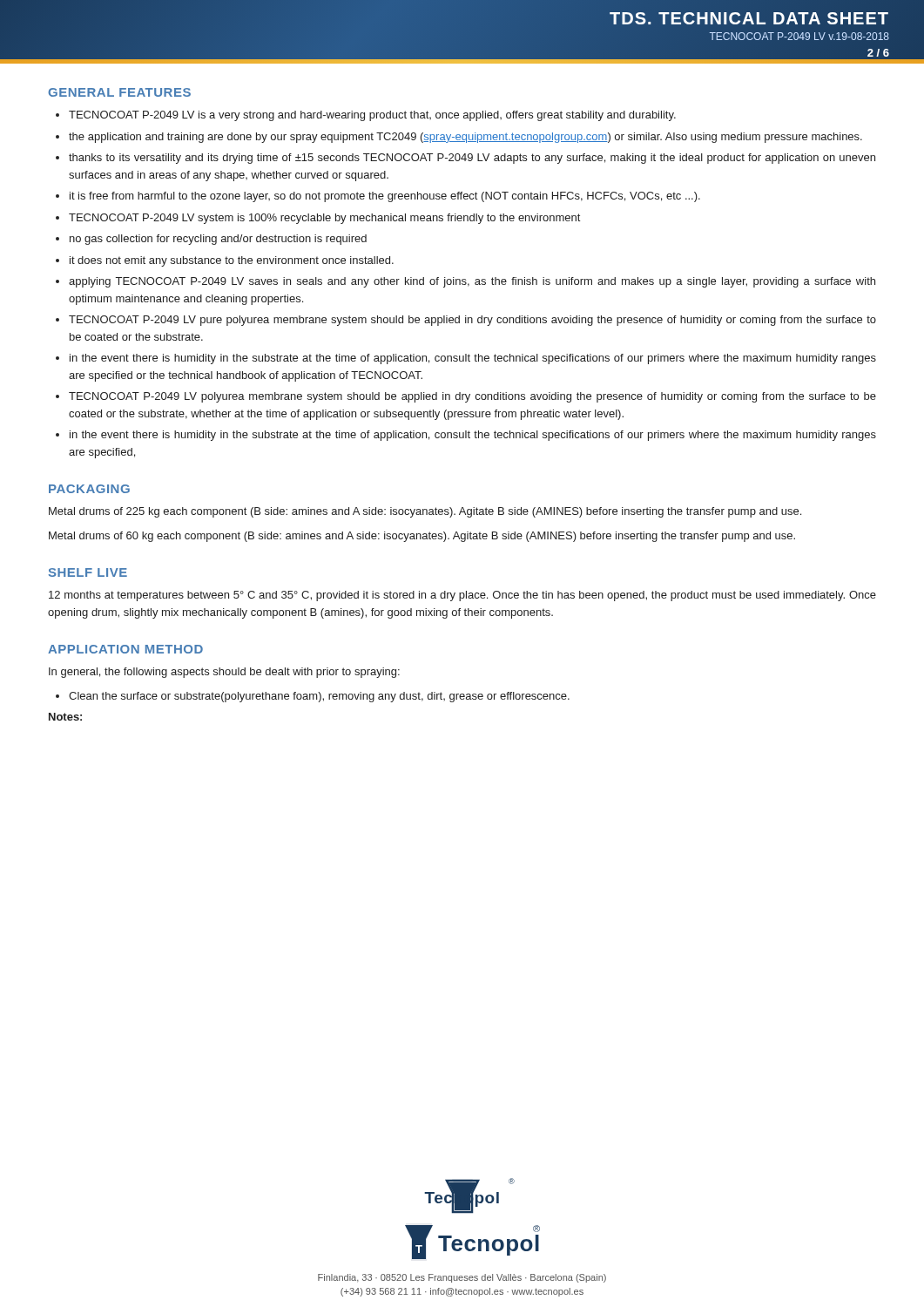Select the text block starting "In general, the following aspects"
The image size is (924, 1307).
coord(224,671)
